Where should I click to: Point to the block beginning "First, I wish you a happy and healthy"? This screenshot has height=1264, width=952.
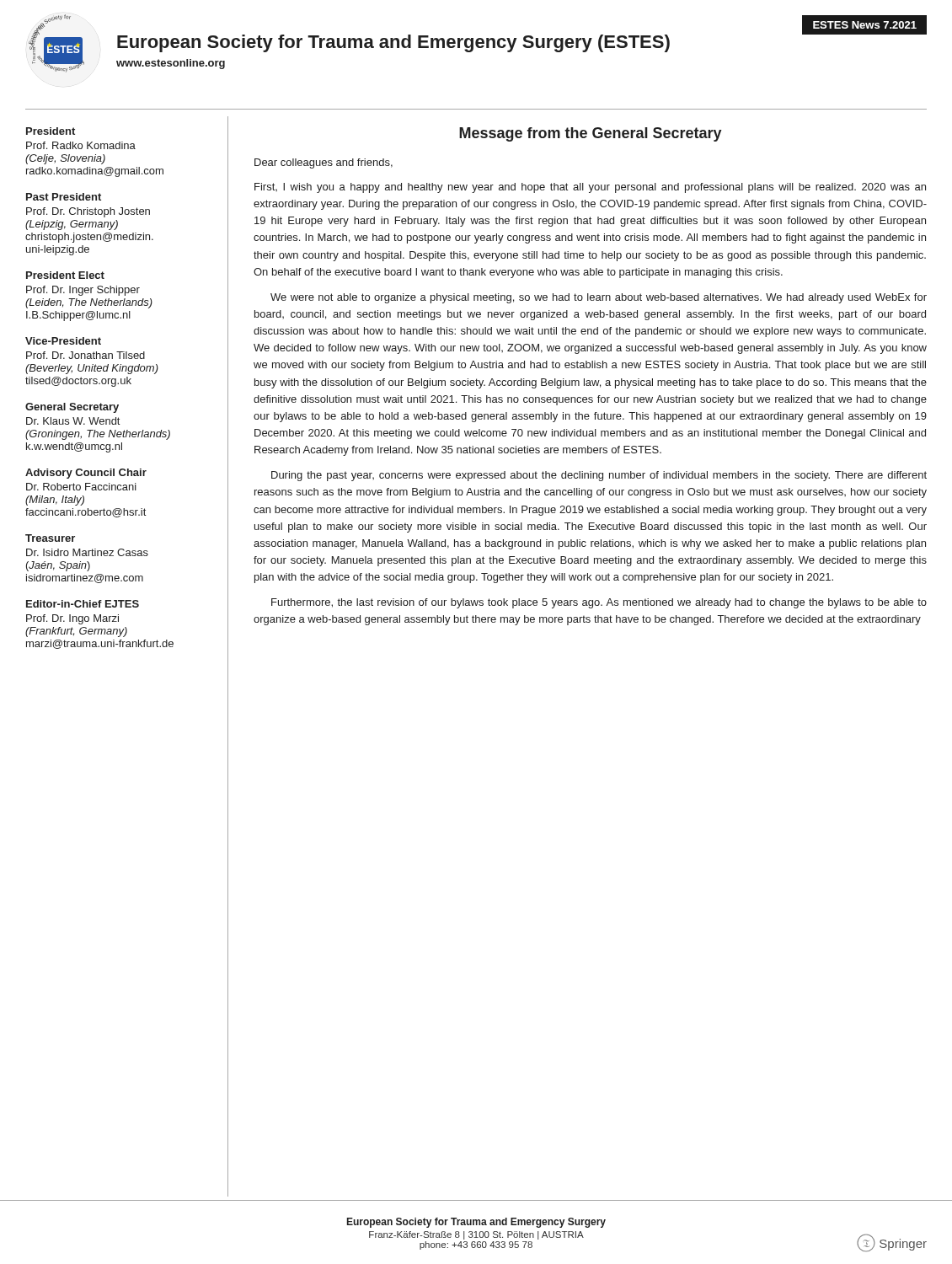590,229
